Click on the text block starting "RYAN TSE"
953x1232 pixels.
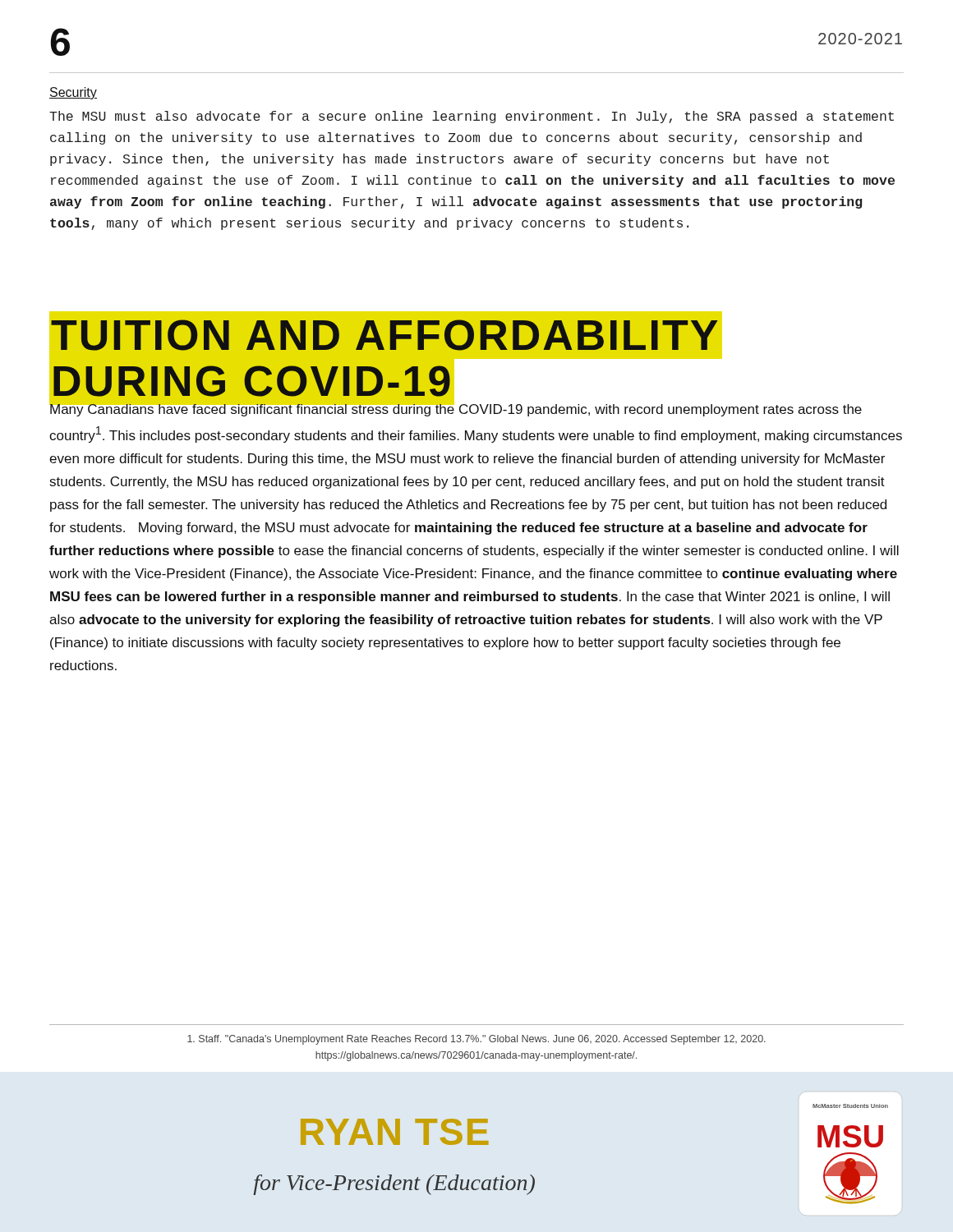(x=394, y=1132)
